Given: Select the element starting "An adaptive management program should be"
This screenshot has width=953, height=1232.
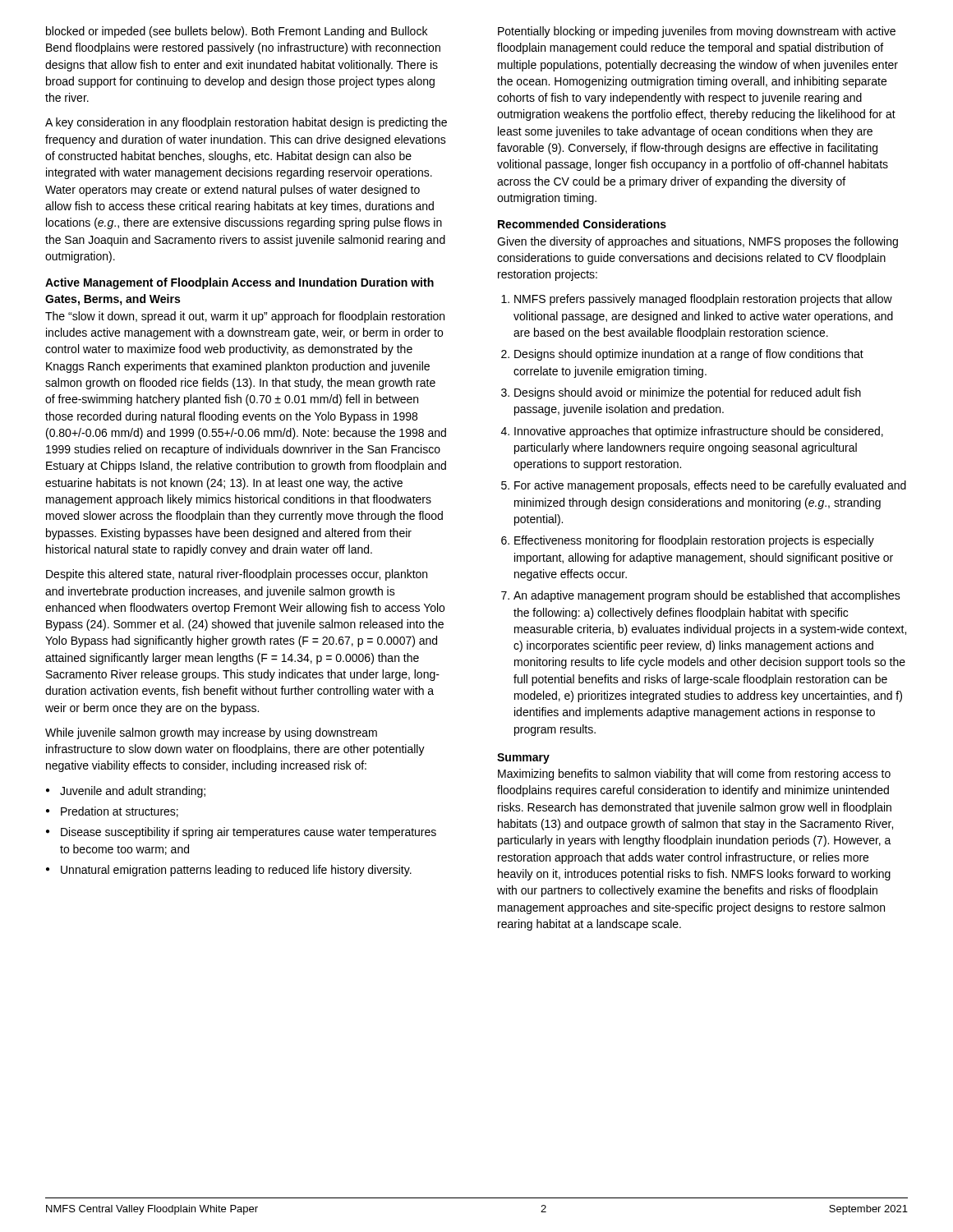Looking at the screenshot, I should [x=702, y=662].
